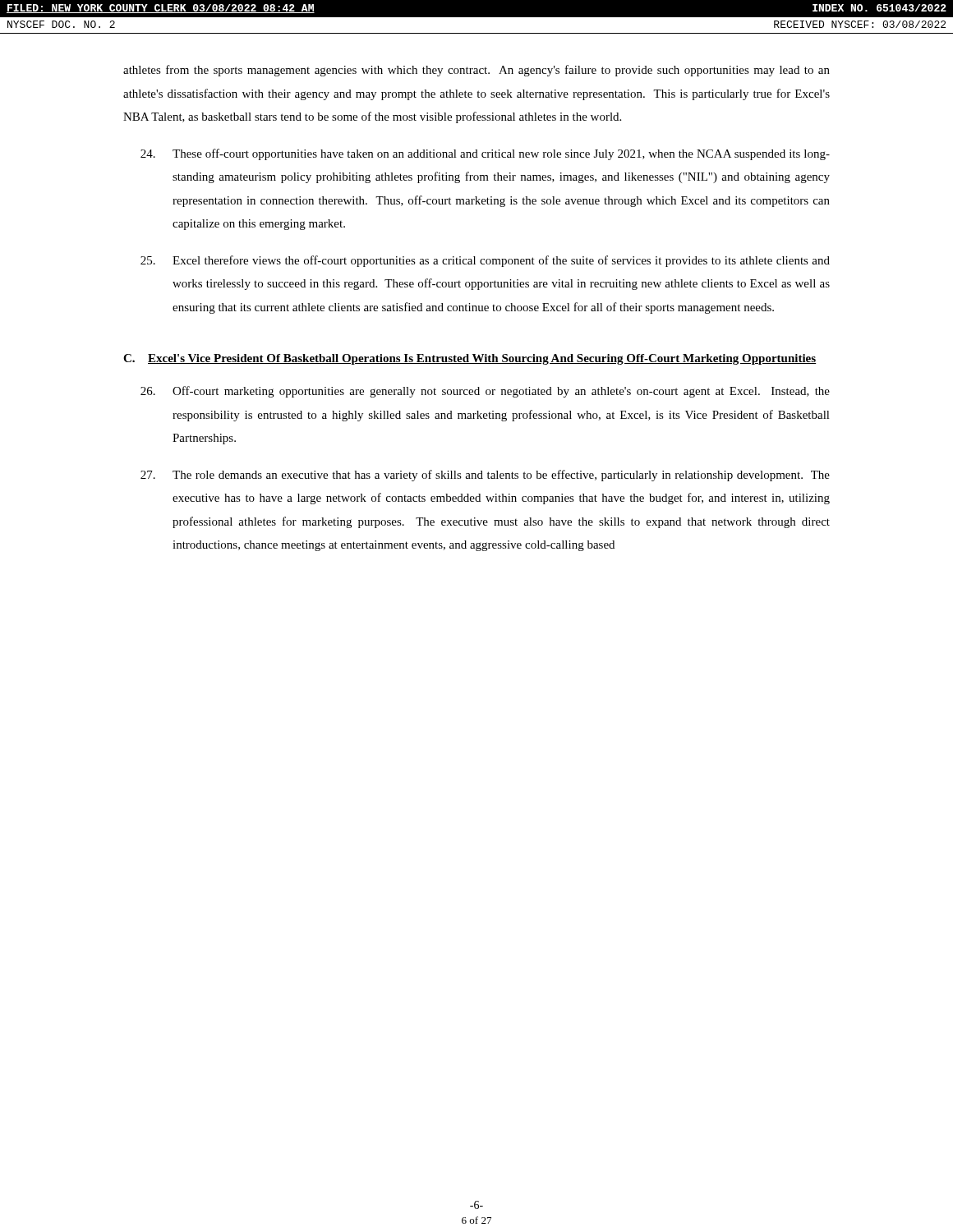Find the passage starting "The role demands an executive"
Screen dimensions: 1232x953
click(476, 510)
